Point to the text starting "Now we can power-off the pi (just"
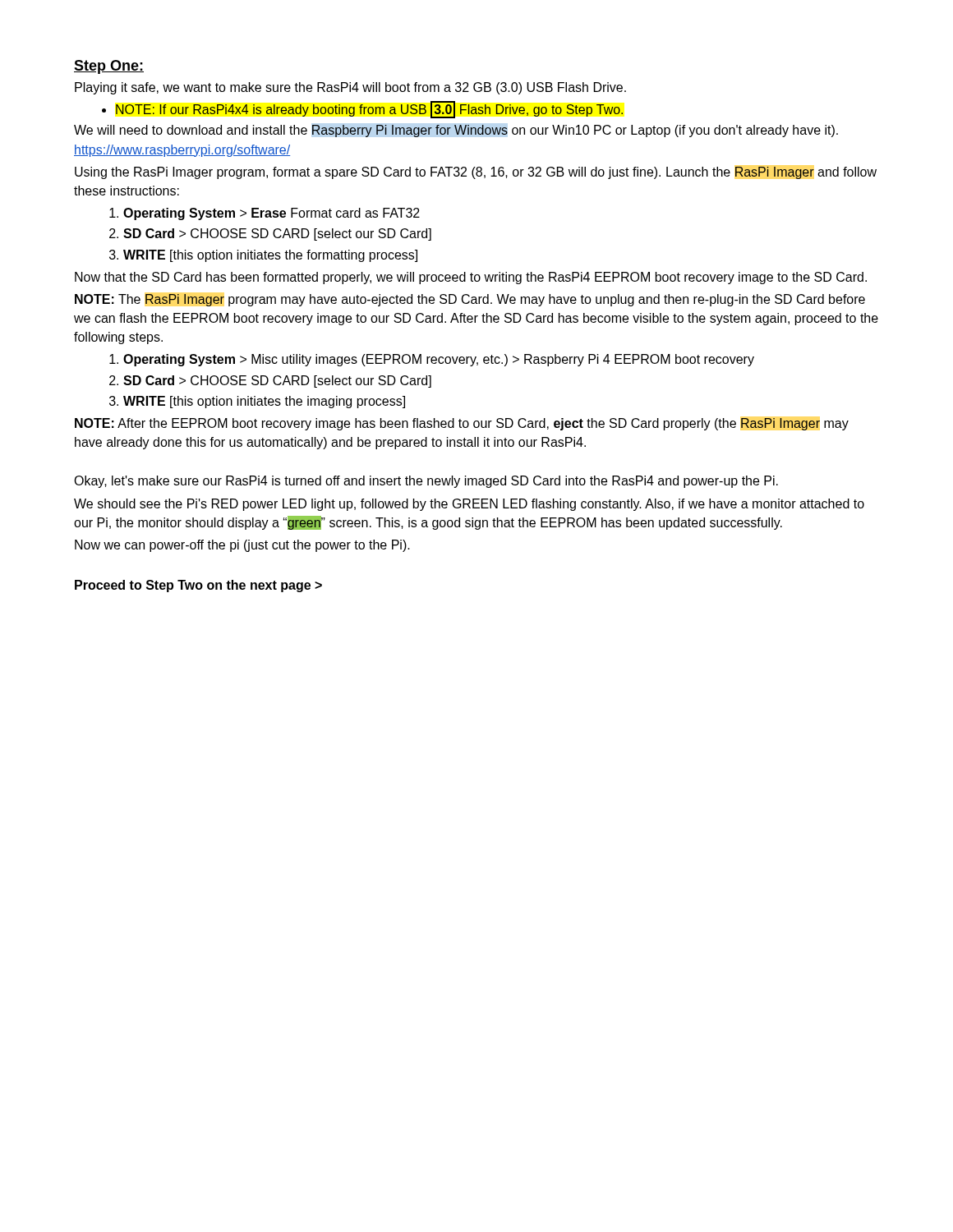 click(242, 545)
